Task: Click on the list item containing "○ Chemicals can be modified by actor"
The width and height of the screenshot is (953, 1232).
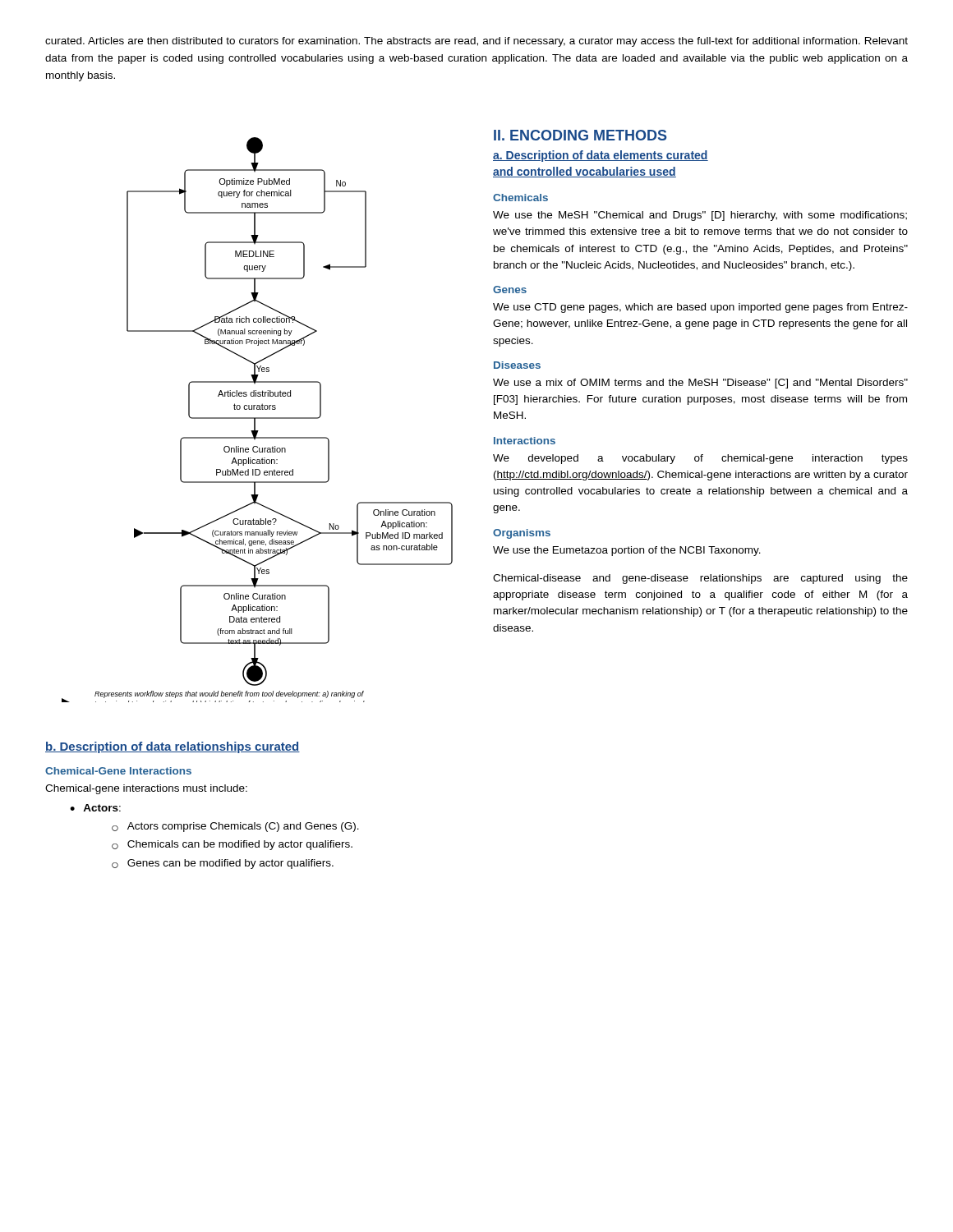Action: point(232,846)
